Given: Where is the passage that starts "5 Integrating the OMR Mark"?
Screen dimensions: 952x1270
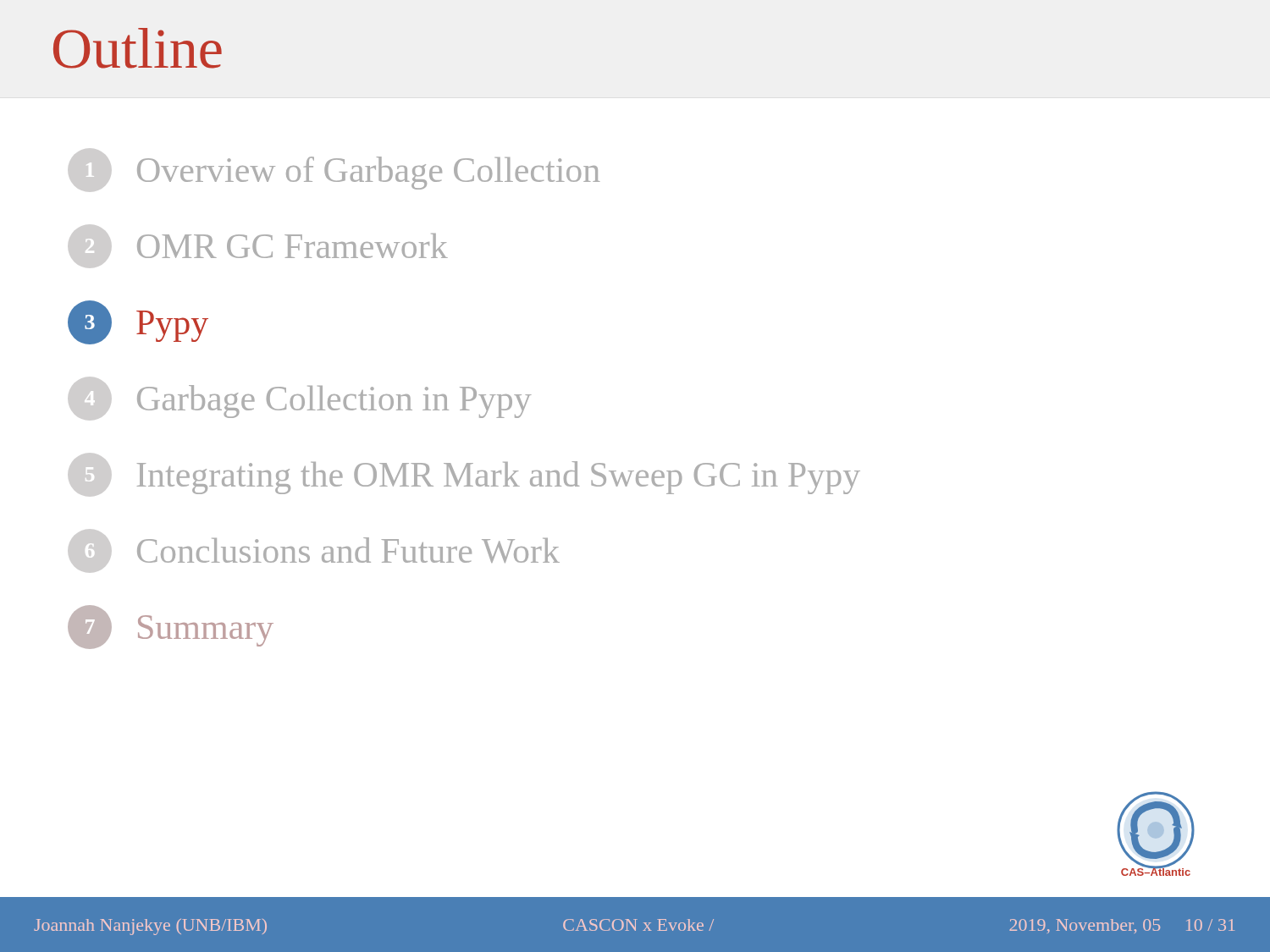Looking at the screenshot, I should (x=464, y=475).
